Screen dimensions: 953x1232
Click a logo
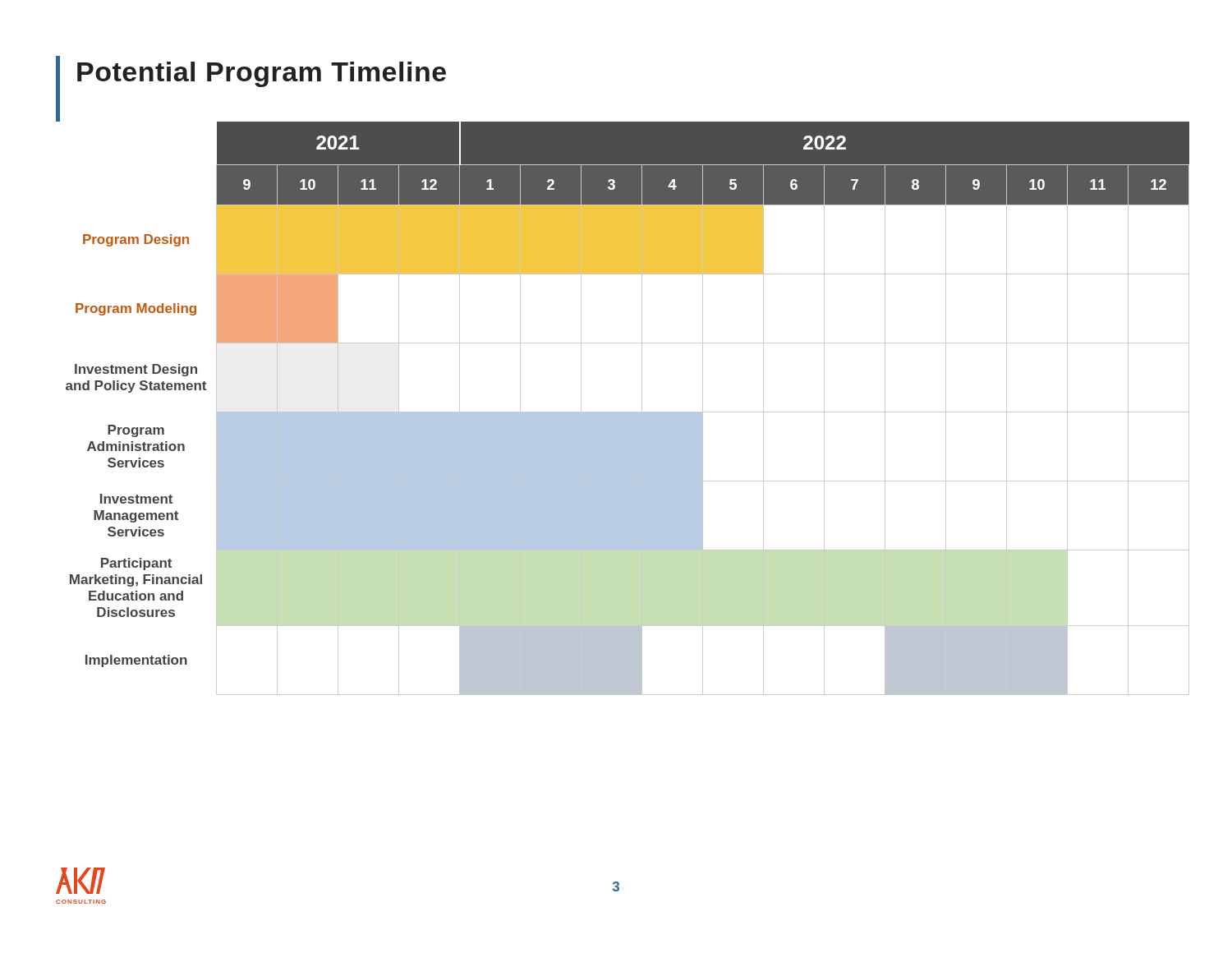tap(93, 884)
